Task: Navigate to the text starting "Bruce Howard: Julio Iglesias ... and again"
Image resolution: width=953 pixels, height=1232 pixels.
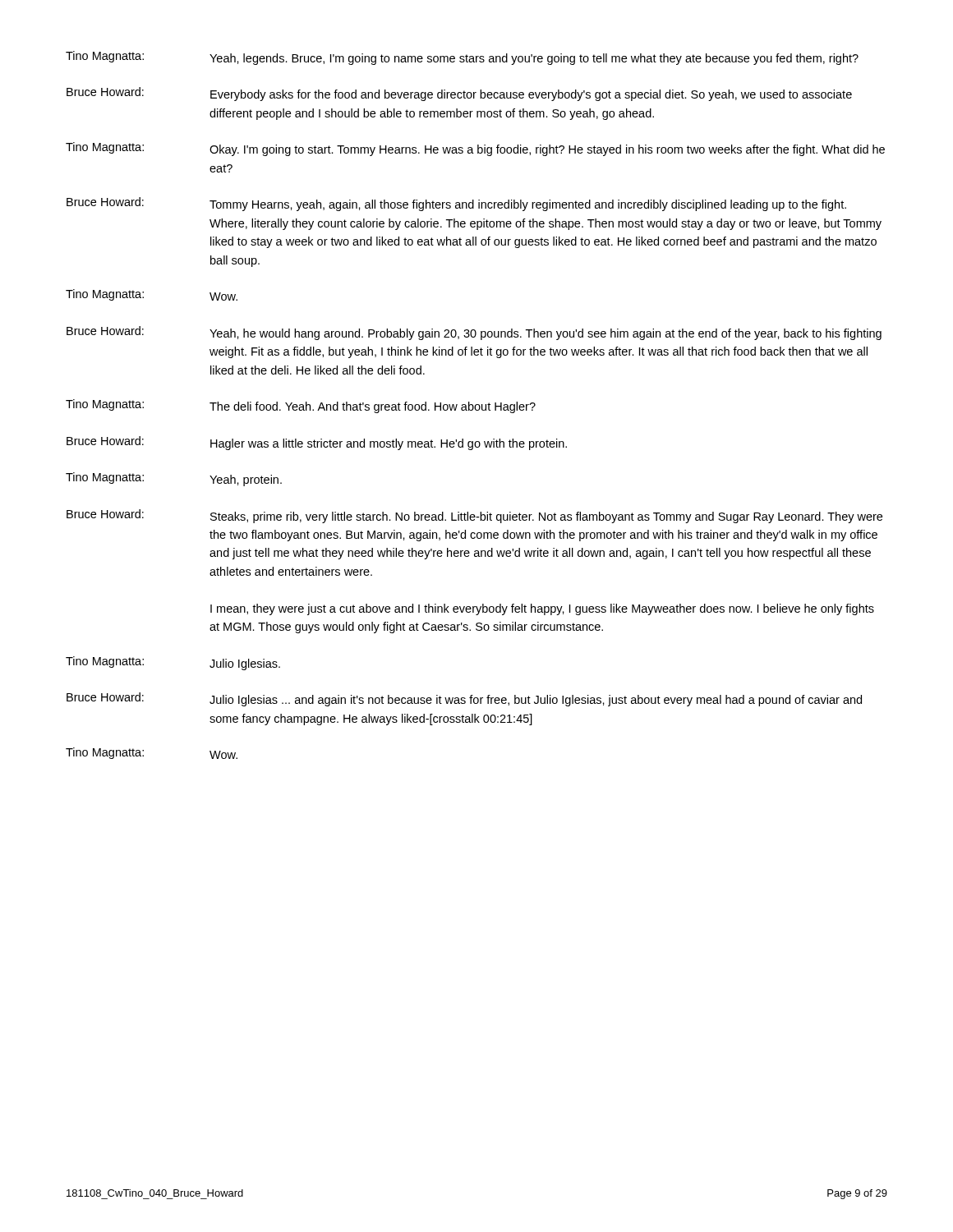Action: [x=476, y=709]
